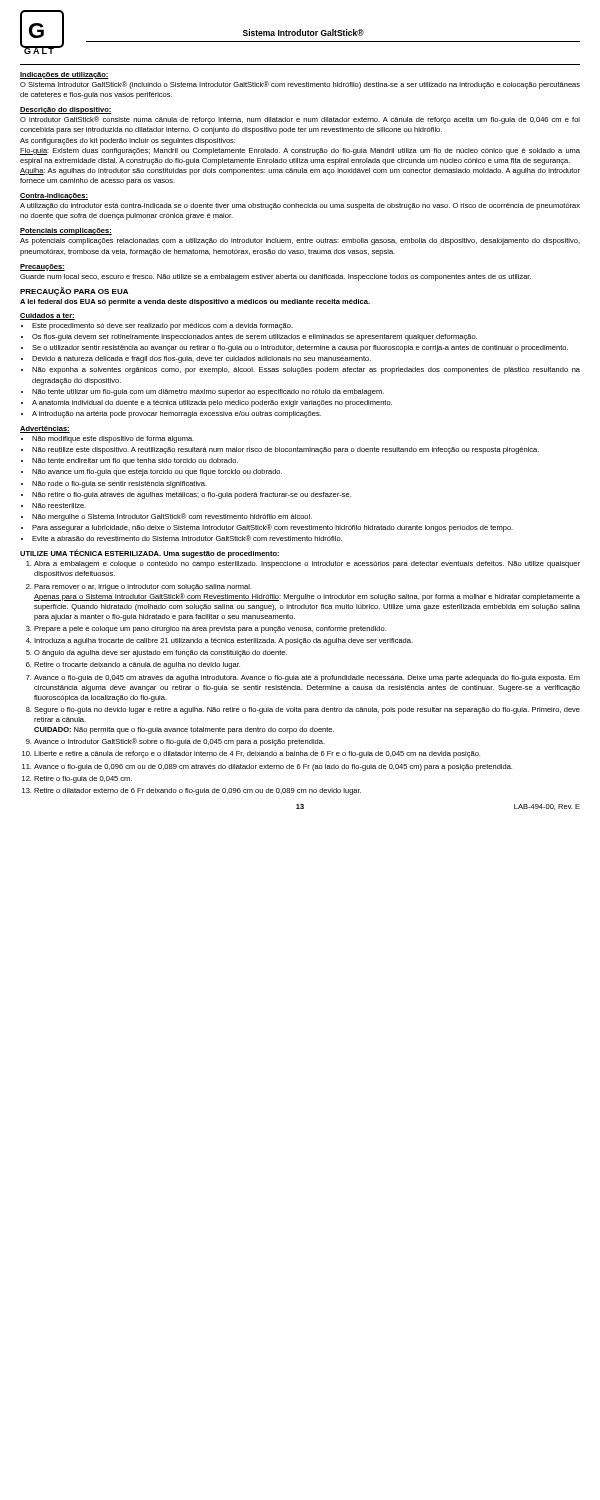Select the block starting "Para remover o ar, irrigue o"
This screenshot has height=1500, width=600.
tap(307, 601)
